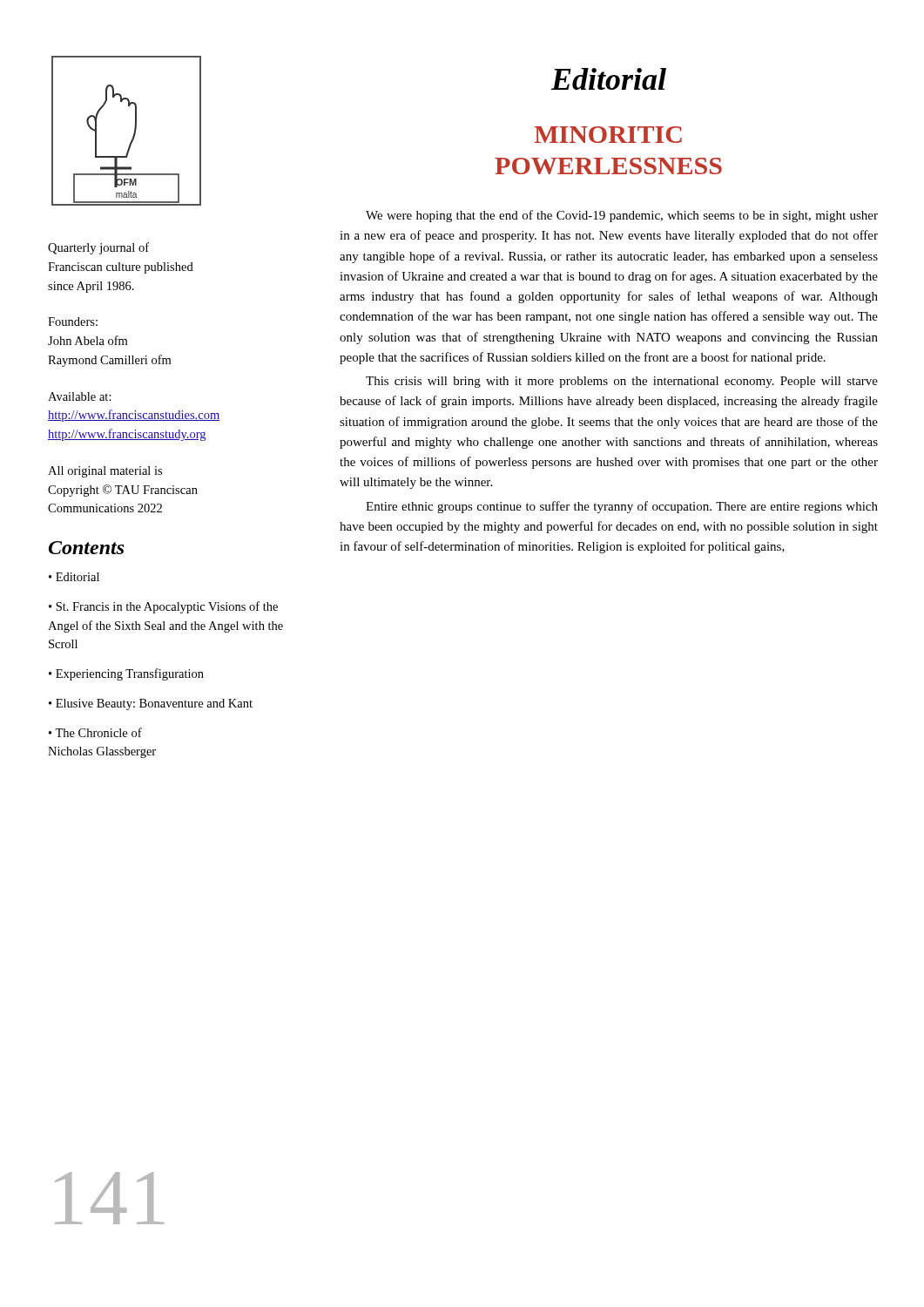924x1307 pixels.
Task: Locate the list item that reads "• The Chronicle ofNicholas"
Action: [x=102, y=742]
